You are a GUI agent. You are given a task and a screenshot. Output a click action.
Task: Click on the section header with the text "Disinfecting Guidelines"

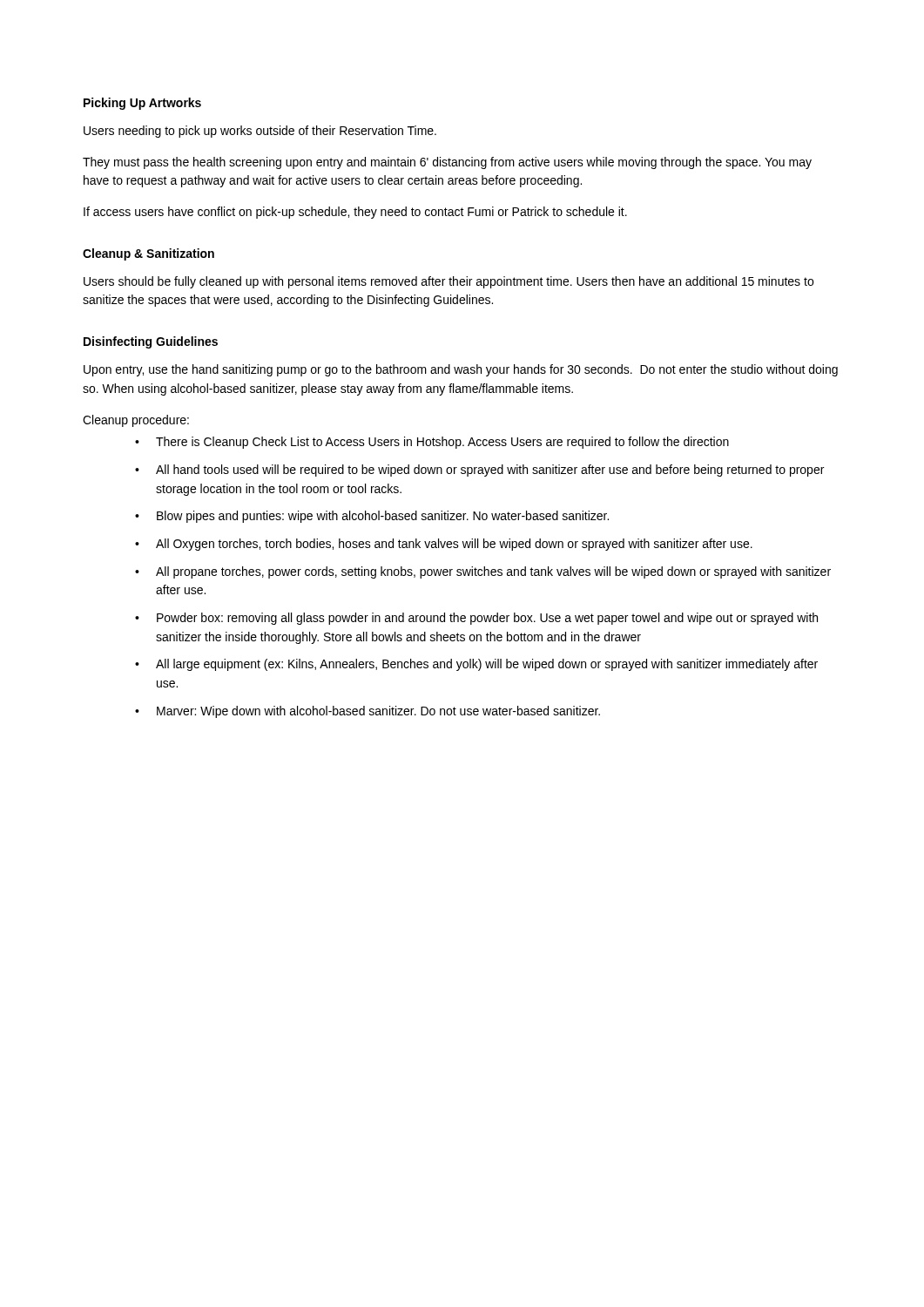151,342
